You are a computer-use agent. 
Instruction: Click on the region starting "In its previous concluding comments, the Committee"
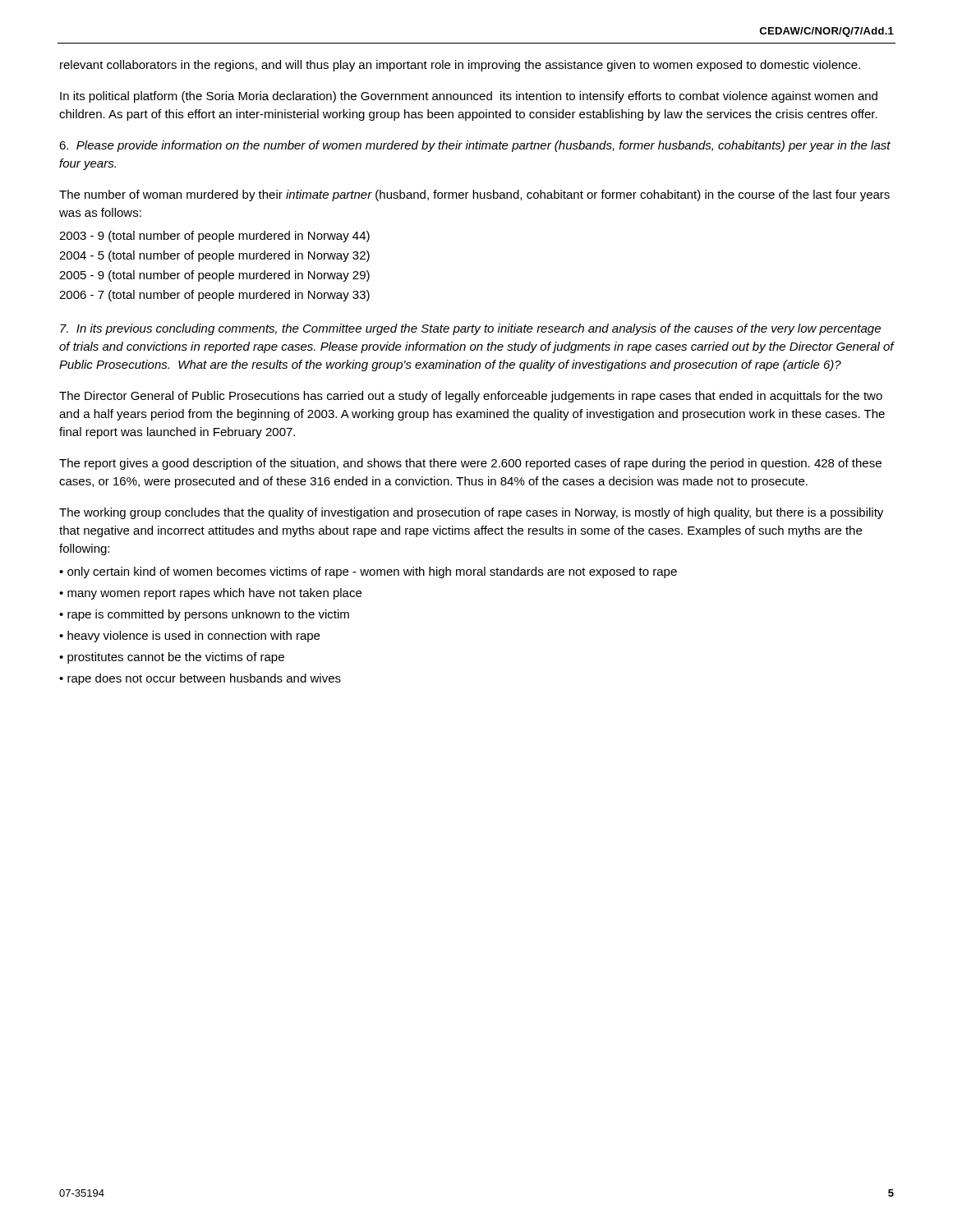click(476, 346)
